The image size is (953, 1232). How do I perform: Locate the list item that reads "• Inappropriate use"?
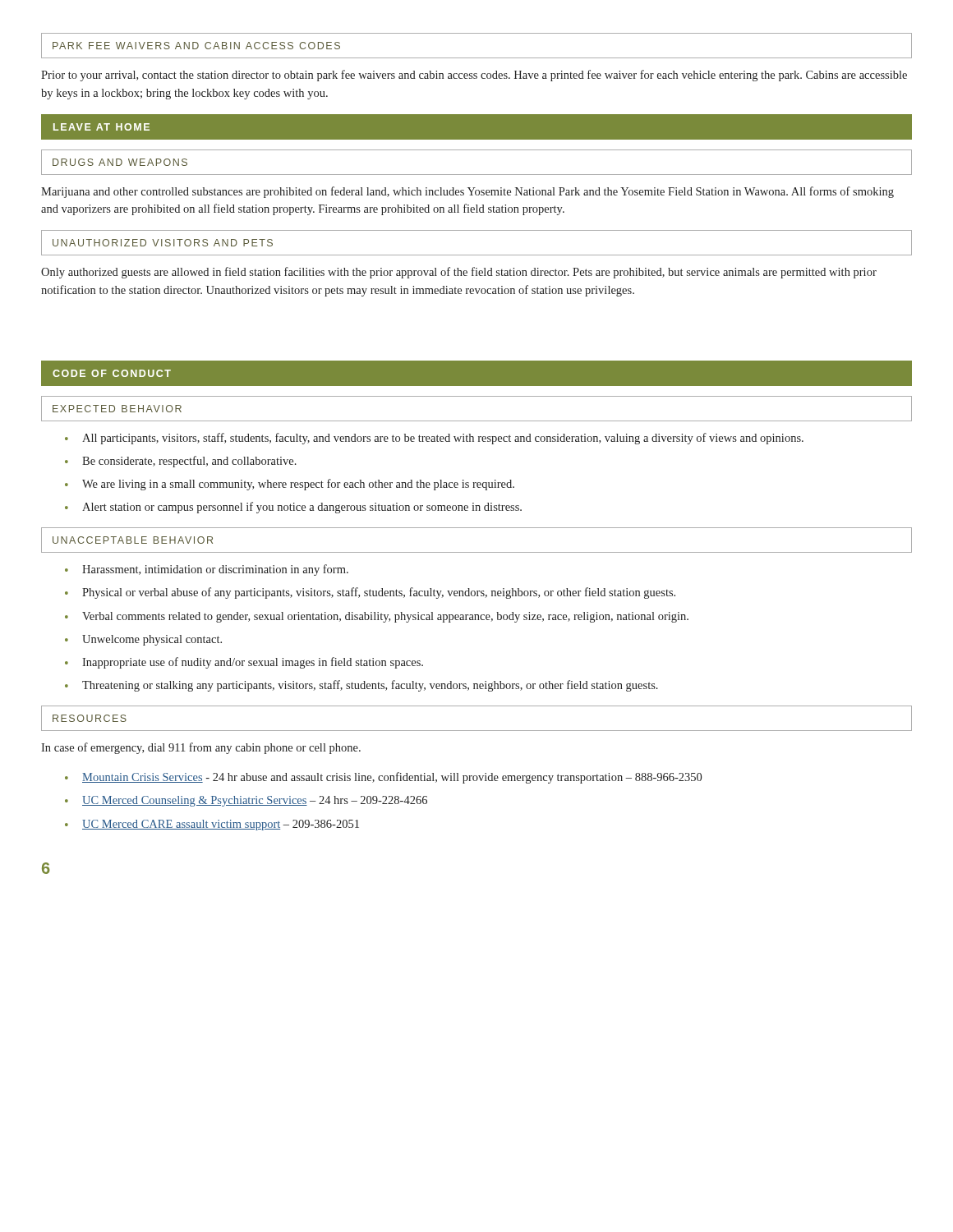point(244,663)
